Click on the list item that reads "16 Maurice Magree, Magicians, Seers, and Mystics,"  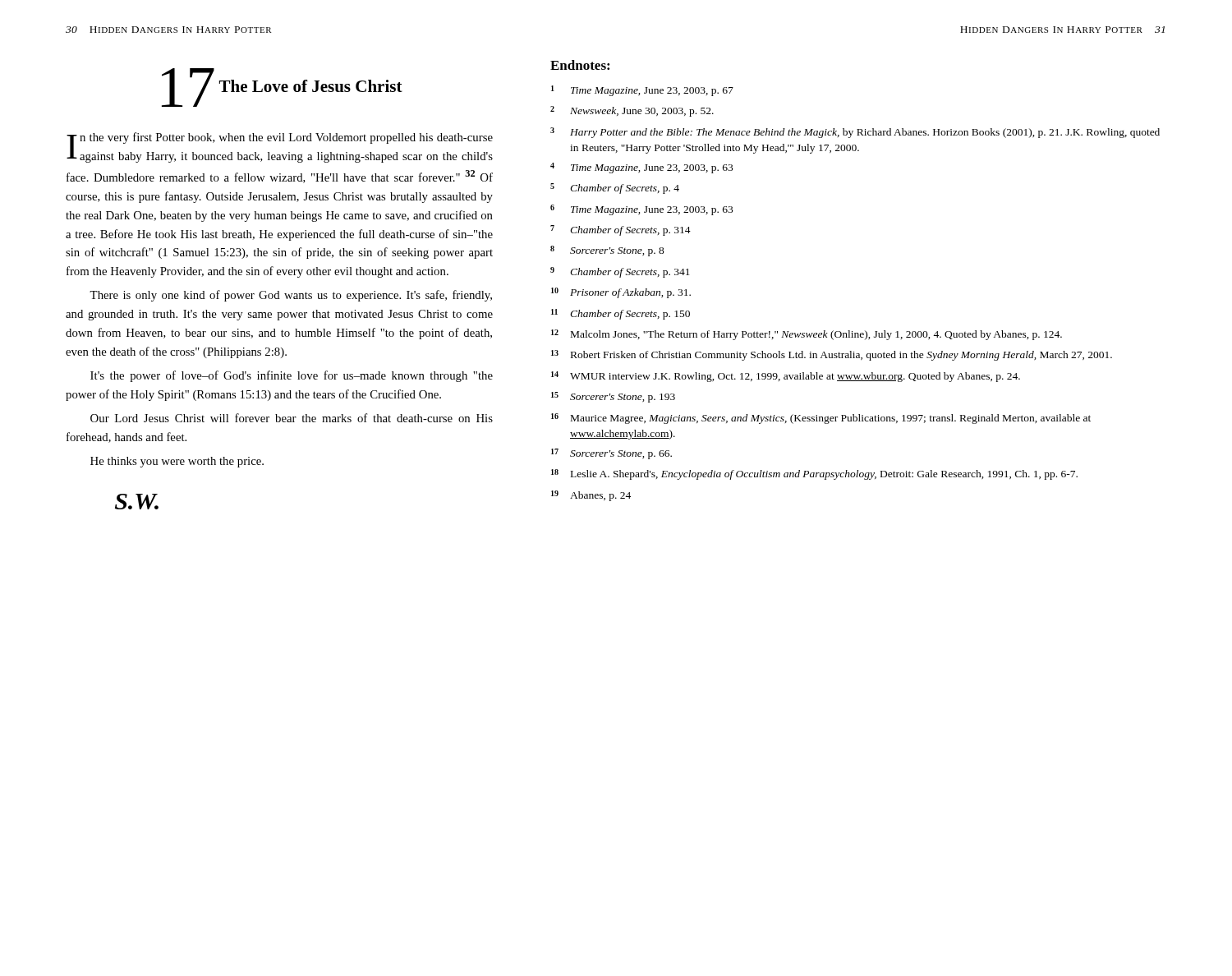[x=858, y=426]
